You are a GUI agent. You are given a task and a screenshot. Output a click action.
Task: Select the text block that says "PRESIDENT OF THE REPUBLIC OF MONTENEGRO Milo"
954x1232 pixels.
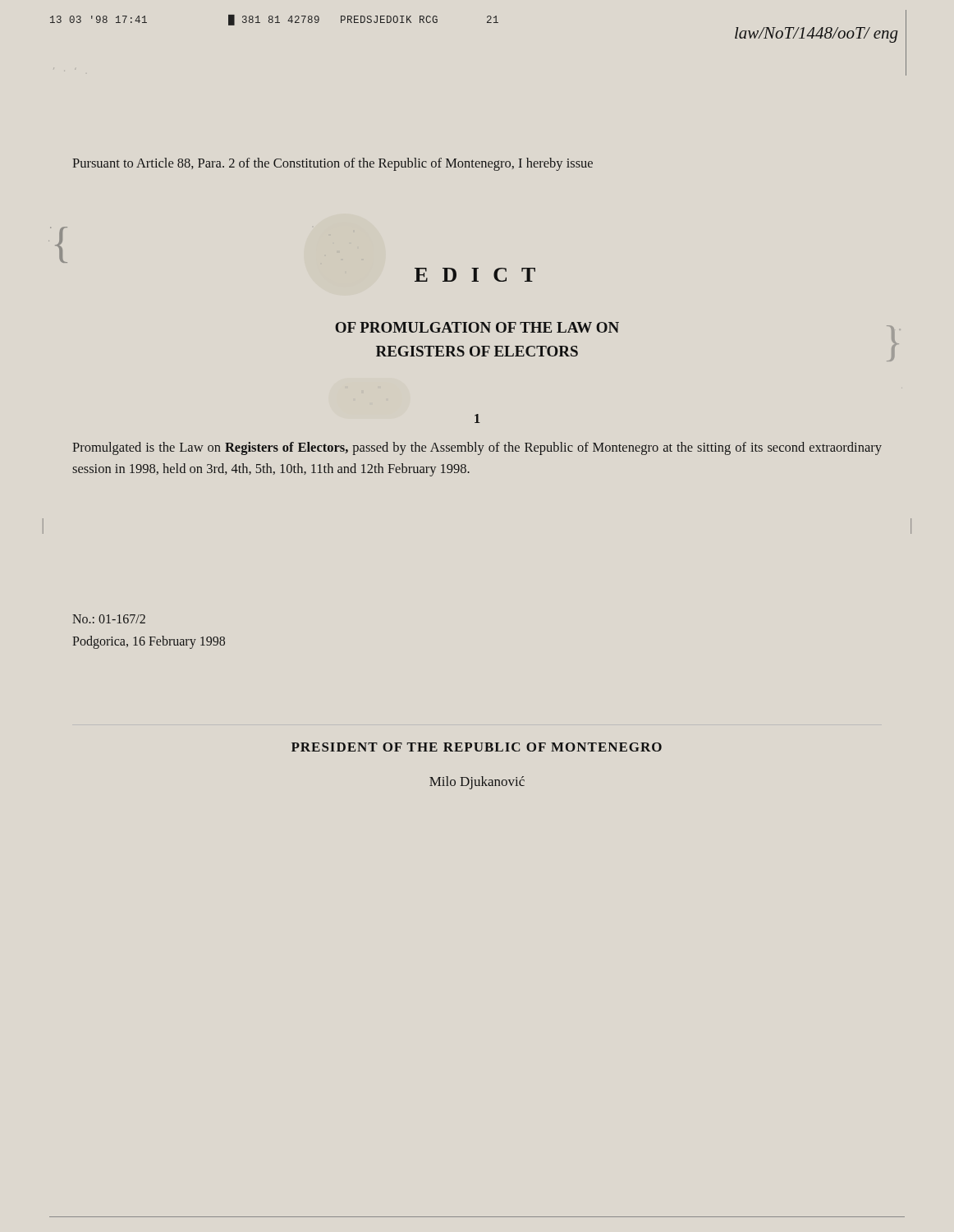pyautogui.click(x=477, y=765)
